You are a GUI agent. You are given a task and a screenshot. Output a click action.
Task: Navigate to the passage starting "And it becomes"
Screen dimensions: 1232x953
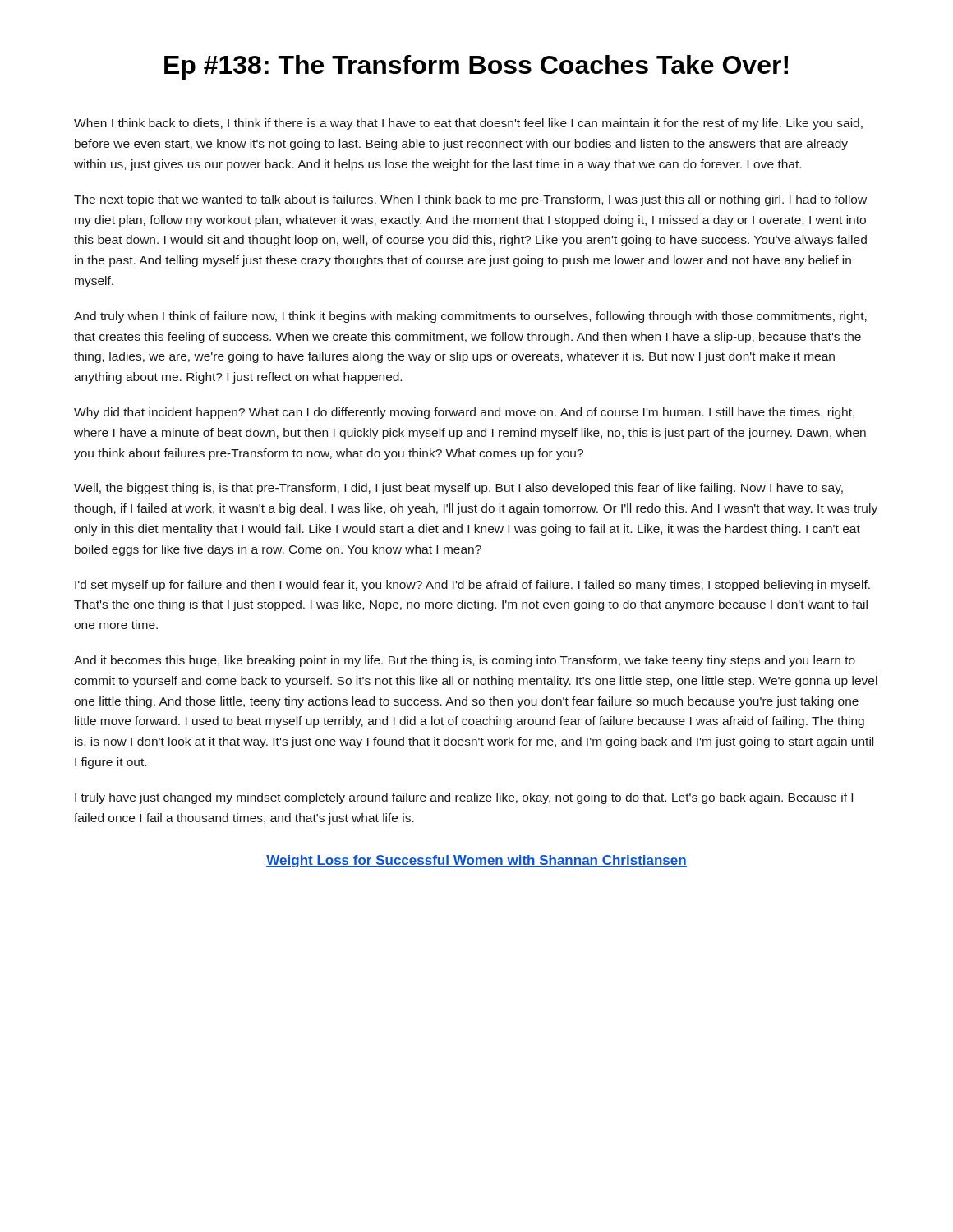tap(476, 711)
